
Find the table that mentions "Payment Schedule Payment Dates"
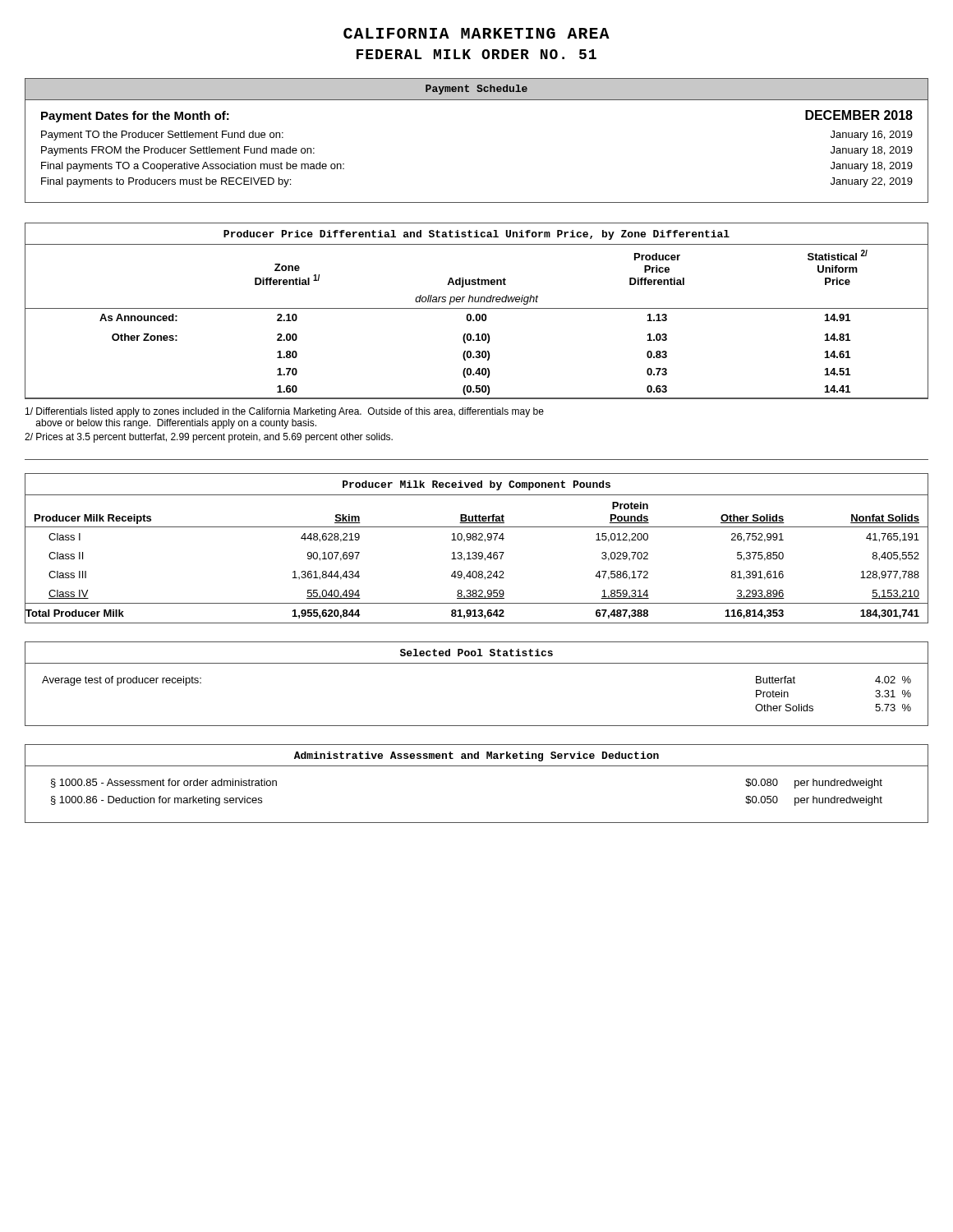click(x=476, y=140)
